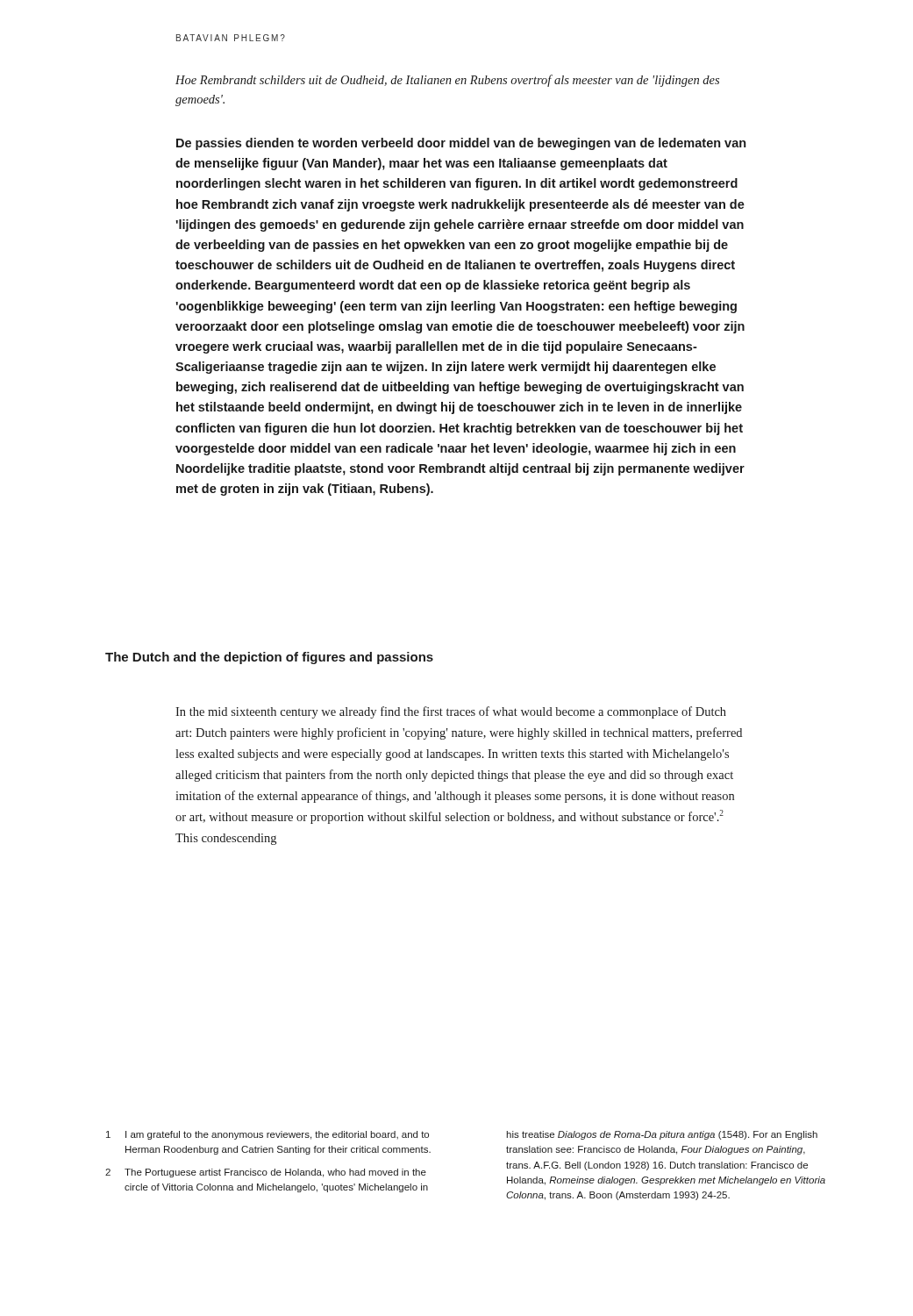
Task: Locate the element starting "The Dutch and the depiction of figures and"
Action: click(269, 657)
